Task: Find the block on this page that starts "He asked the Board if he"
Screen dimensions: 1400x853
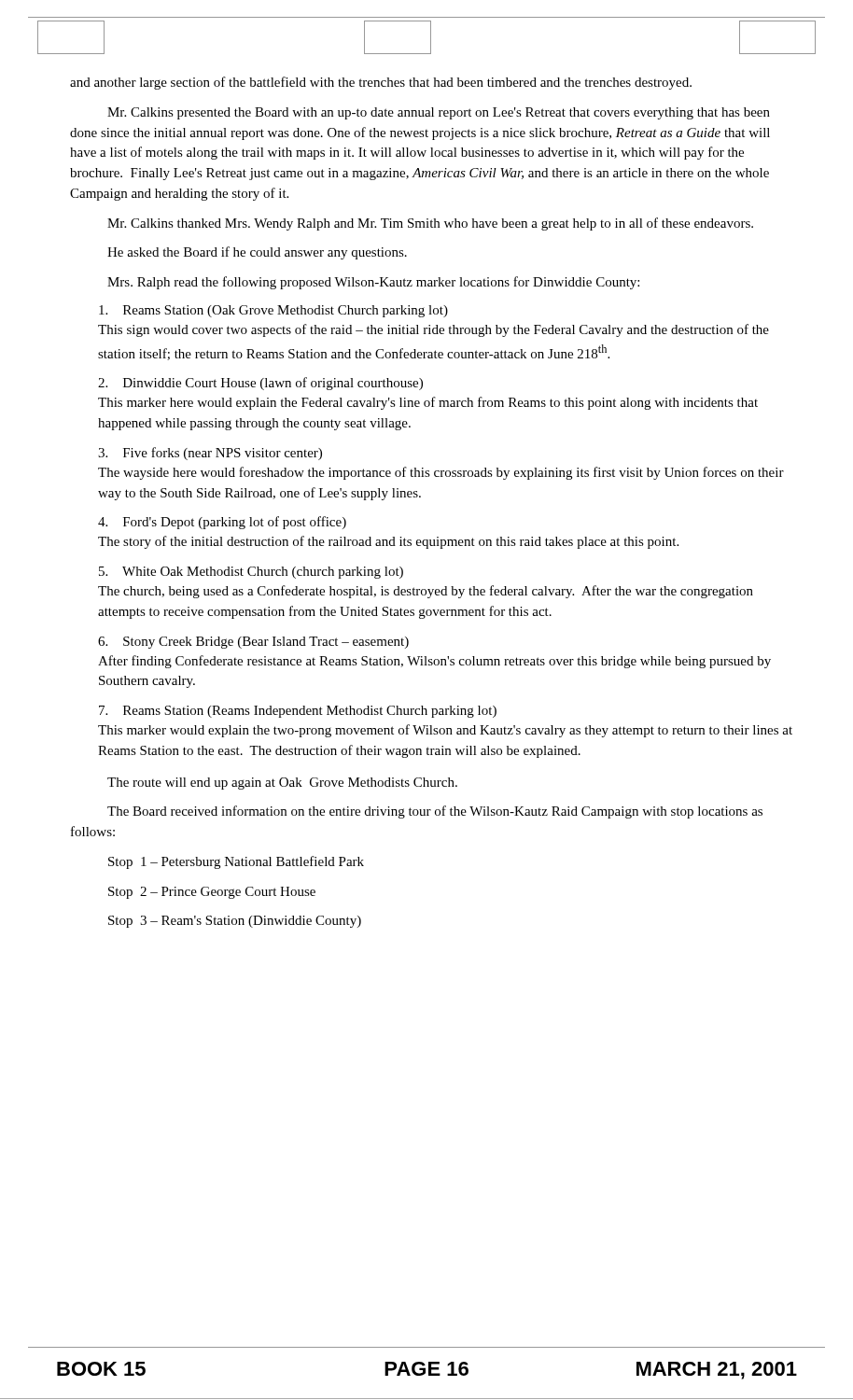Action: click(257, 252)
